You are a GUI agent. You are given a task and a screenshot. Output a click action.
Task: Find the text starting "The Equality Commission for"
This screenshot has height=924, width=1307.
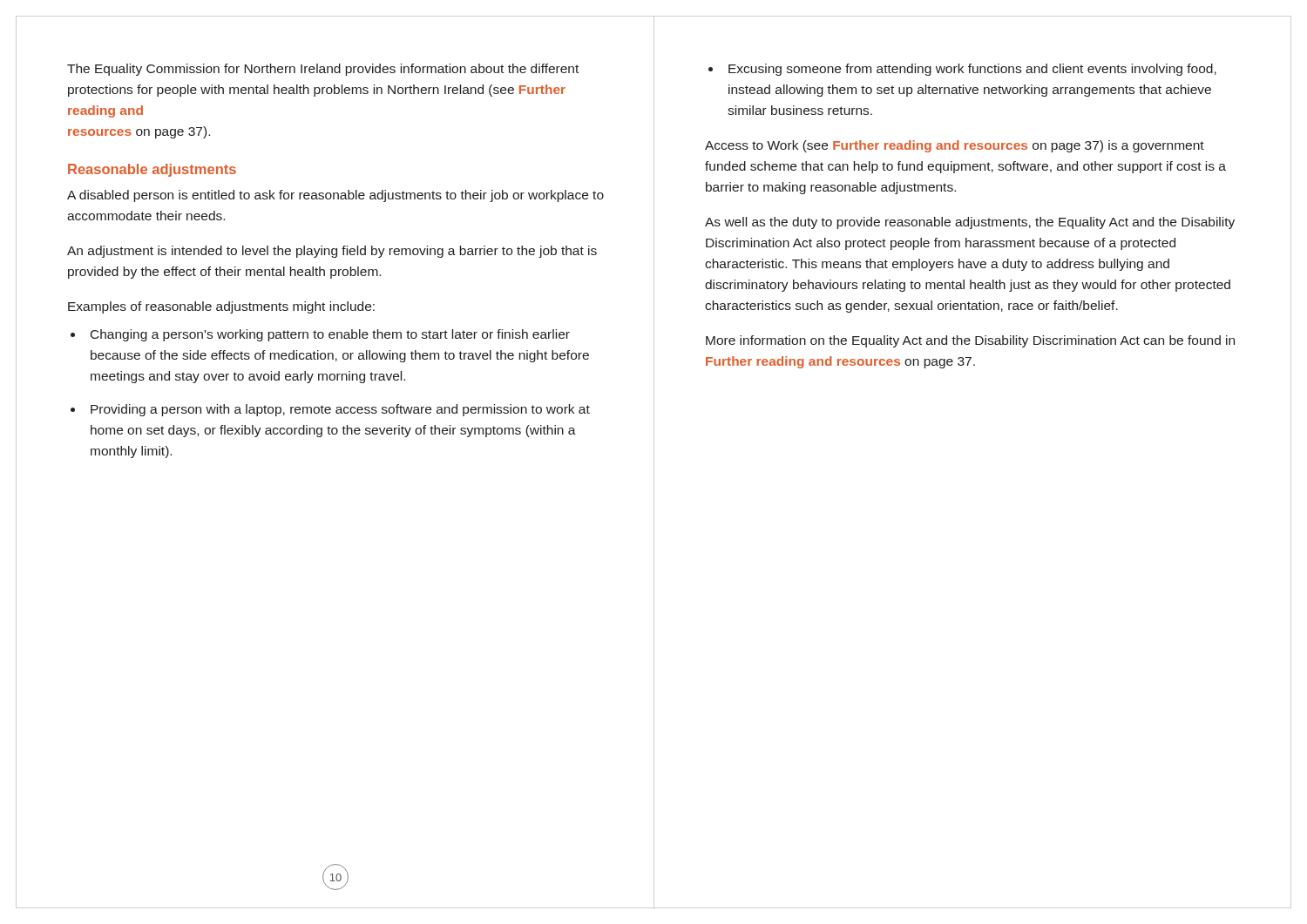pos(323,100)
